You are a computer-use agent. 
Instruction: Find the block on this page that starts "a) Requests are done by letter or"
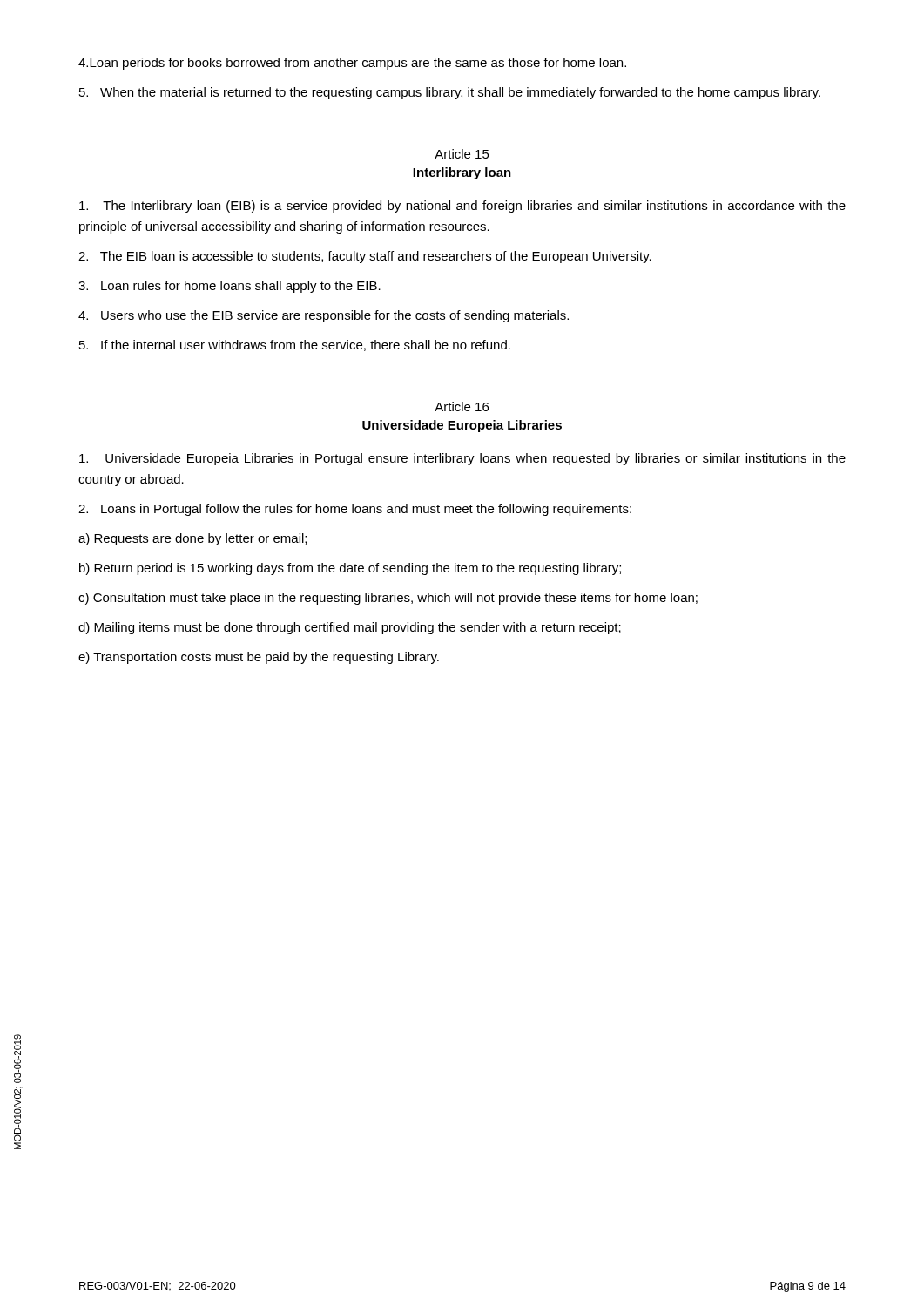(193, 538)
